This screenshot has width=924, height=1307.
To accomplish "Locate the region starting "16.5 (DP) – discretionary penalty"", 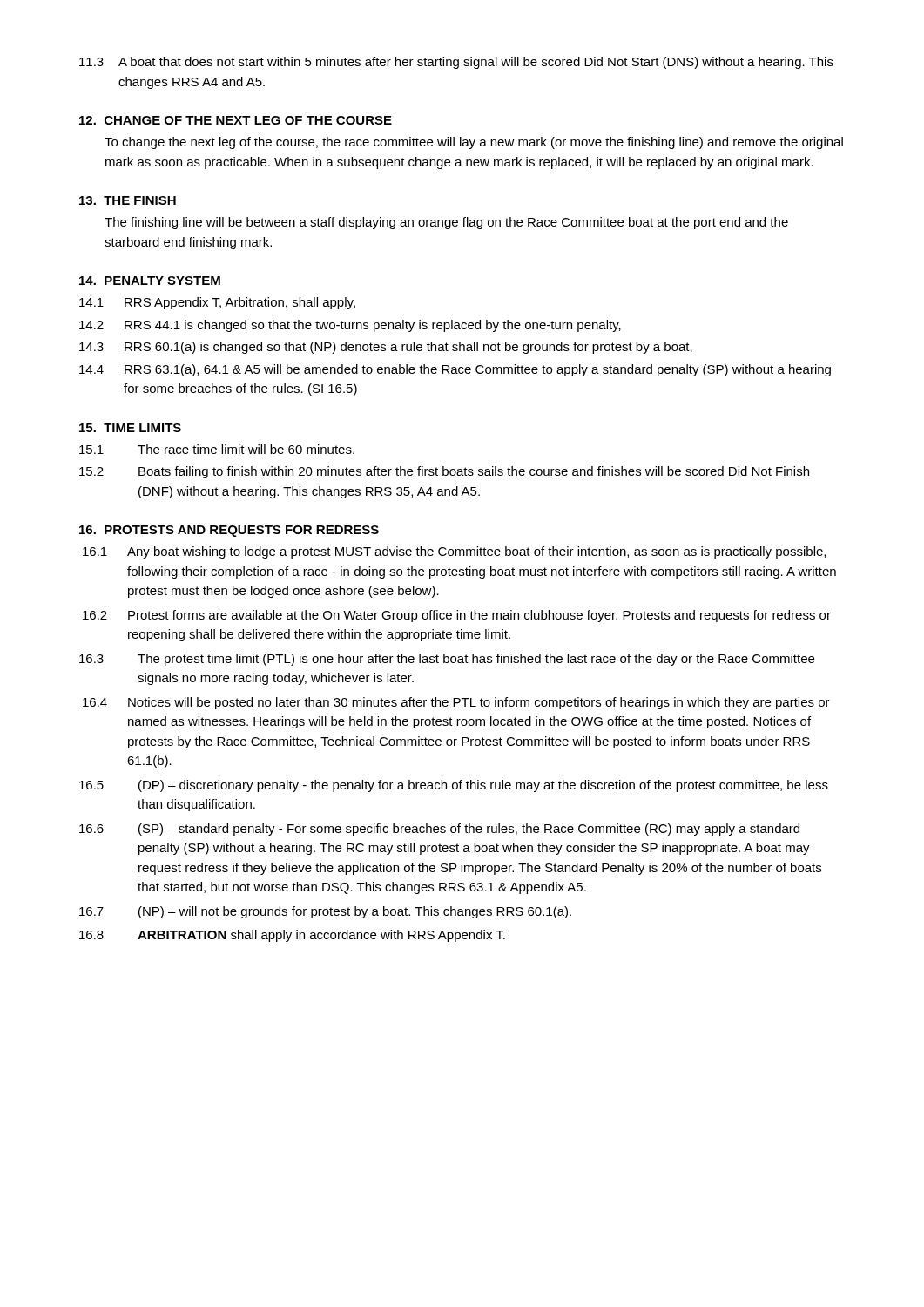I will [462, 795].
